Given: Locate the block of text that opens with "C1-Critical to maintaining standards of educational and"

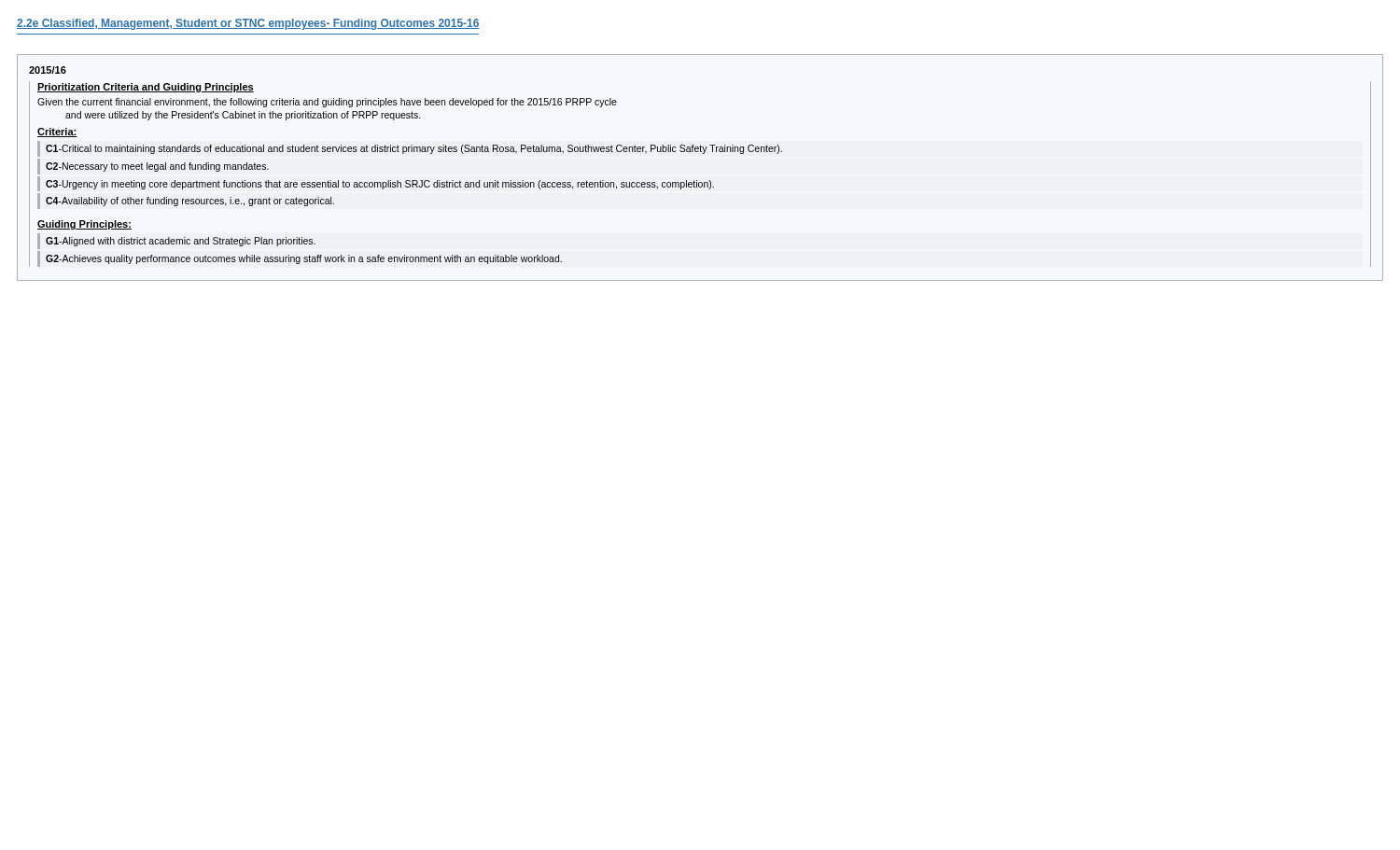Looking at the screenshot, I should coord(414,148).
